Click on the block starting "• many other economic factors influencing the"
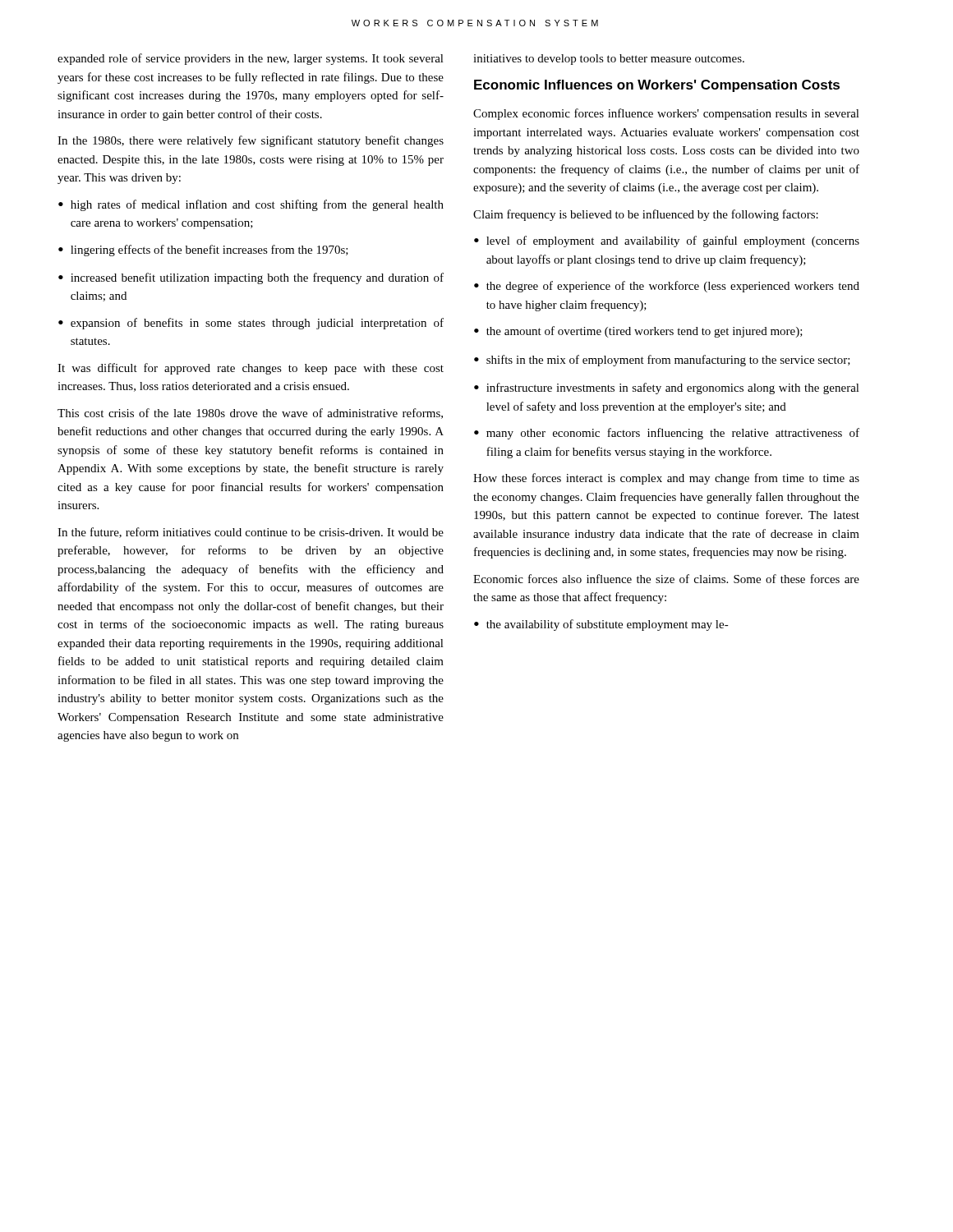 666,442
